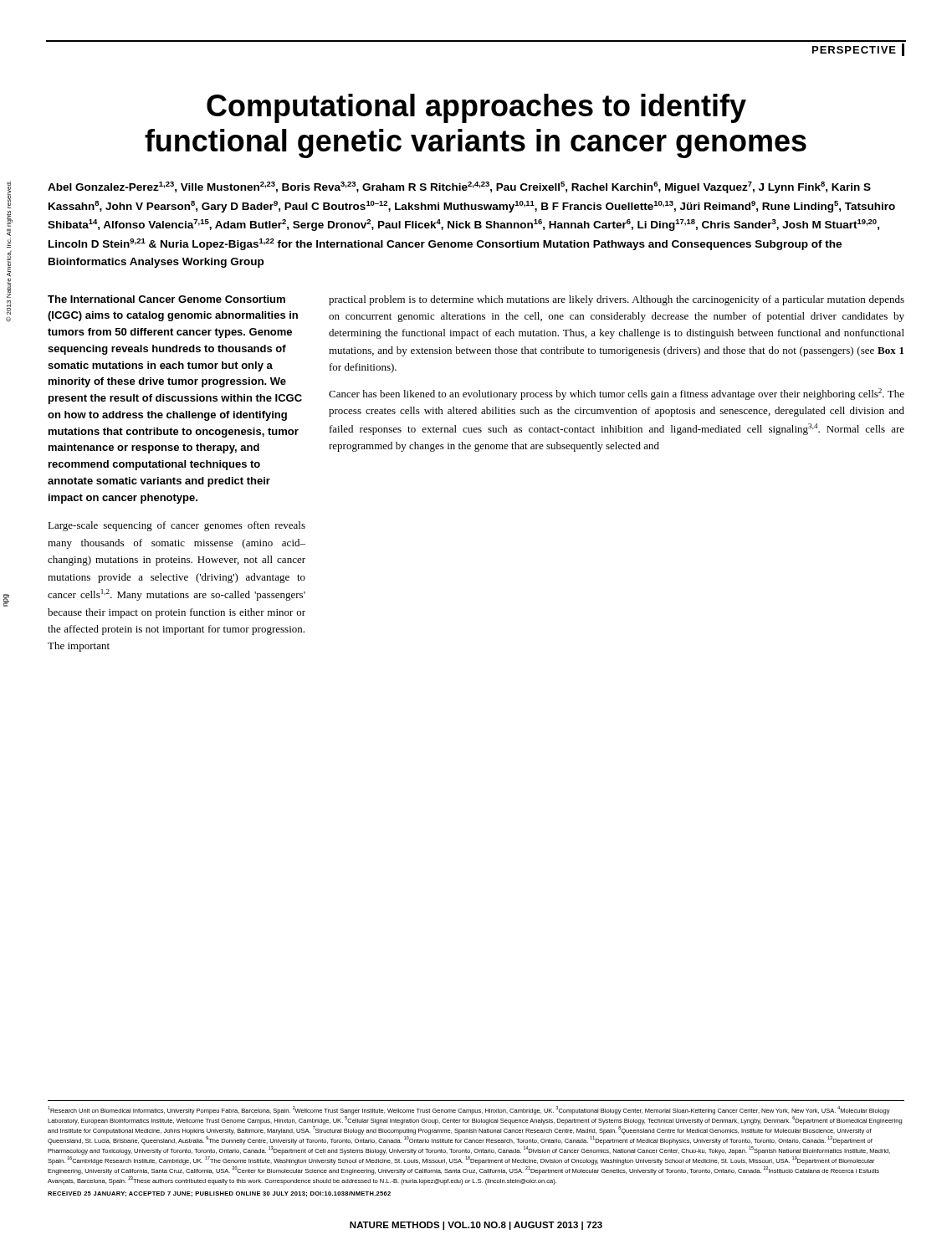Viewport: 952px width, 1255px height.
Task: Where is the passage that starts "The International Cancer Genome Consortium (ICGC)"?
Action: pyautogui.click(x=175, y=398)
